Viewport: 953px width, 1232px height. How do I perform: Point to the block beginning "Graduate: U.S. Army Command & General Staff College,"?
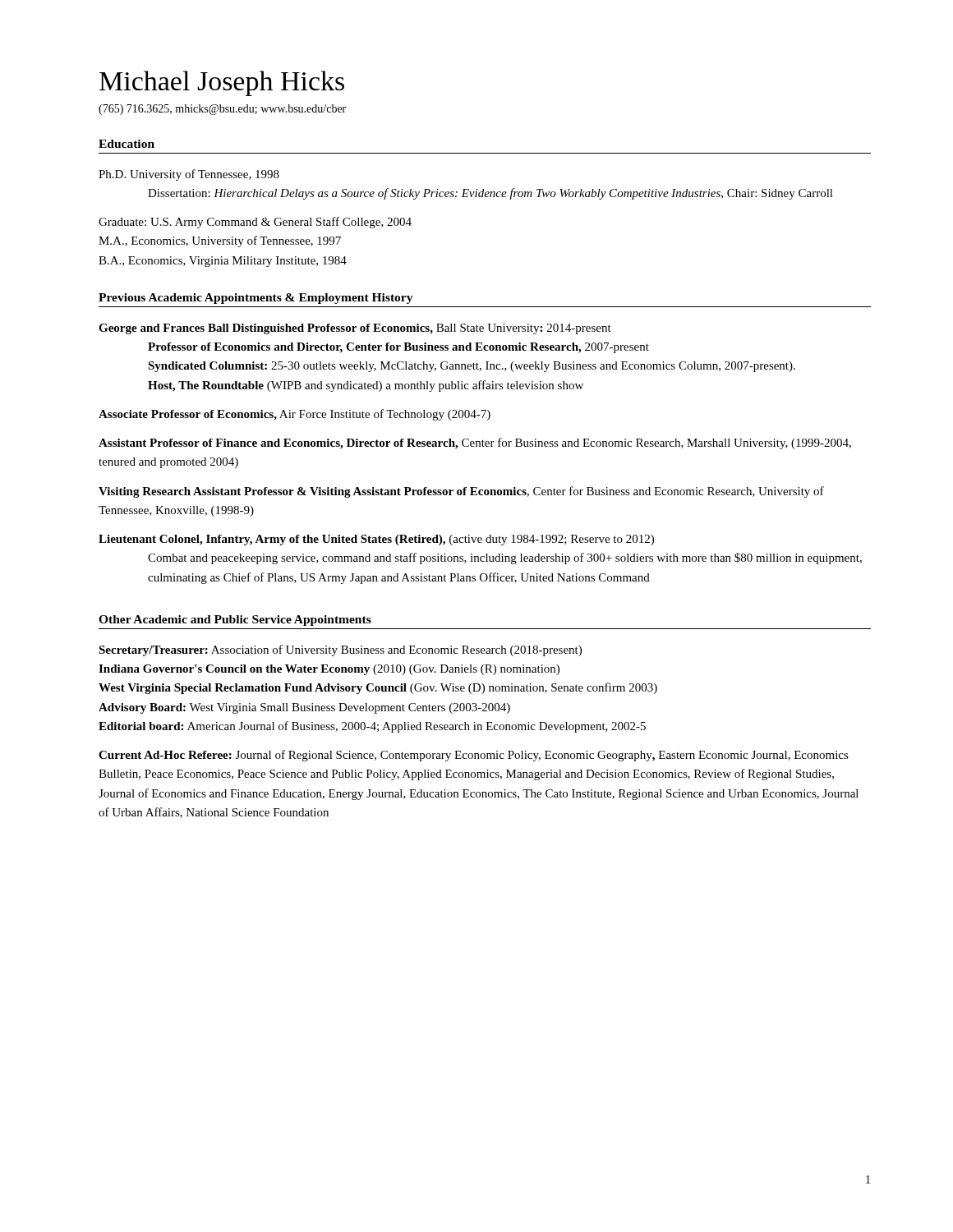[x=255, y=223]
